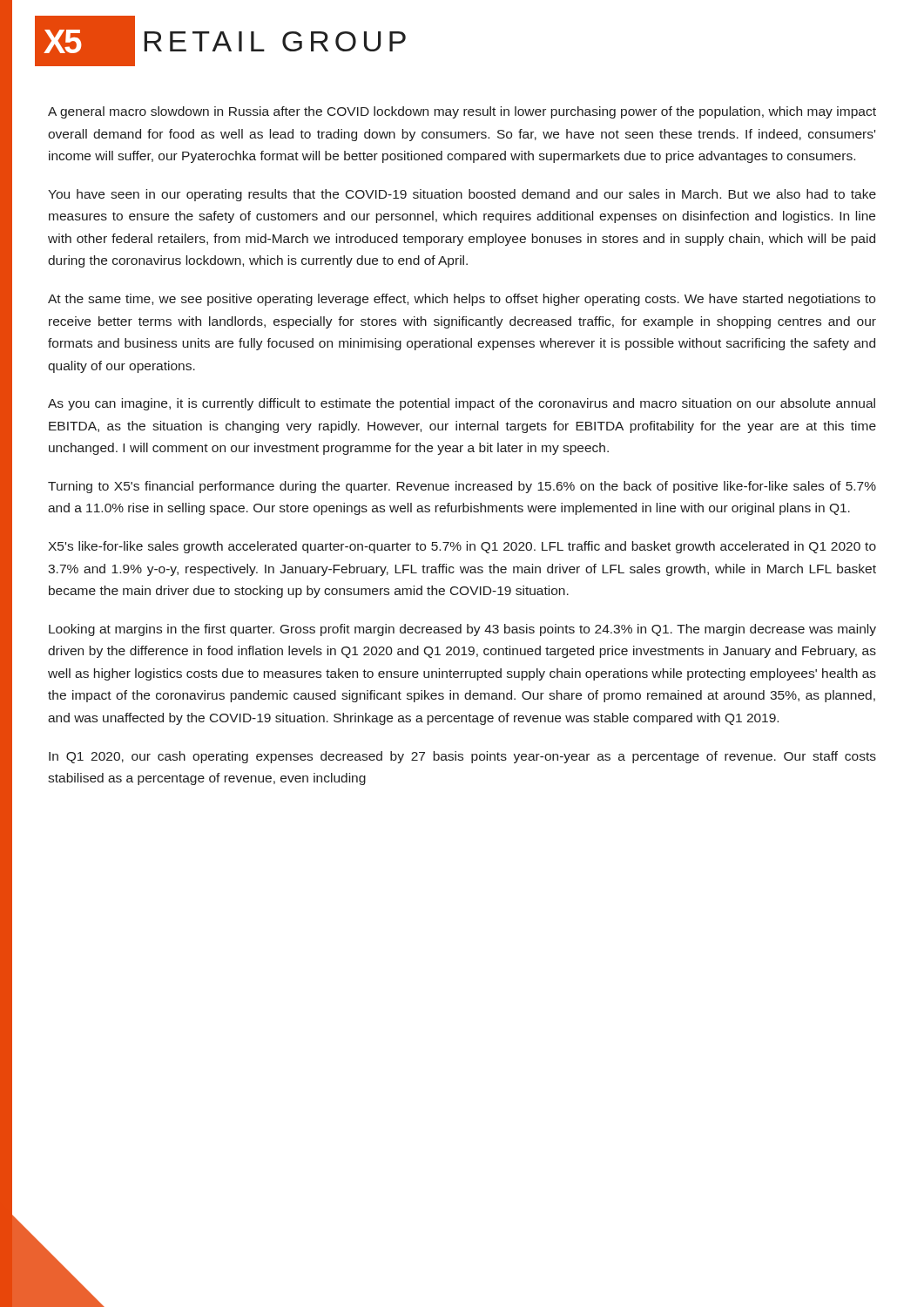Point to the text block starting "A general macro slowdown in Russia"
Viewport: 924px width, 1307px height.
[462, 134]
